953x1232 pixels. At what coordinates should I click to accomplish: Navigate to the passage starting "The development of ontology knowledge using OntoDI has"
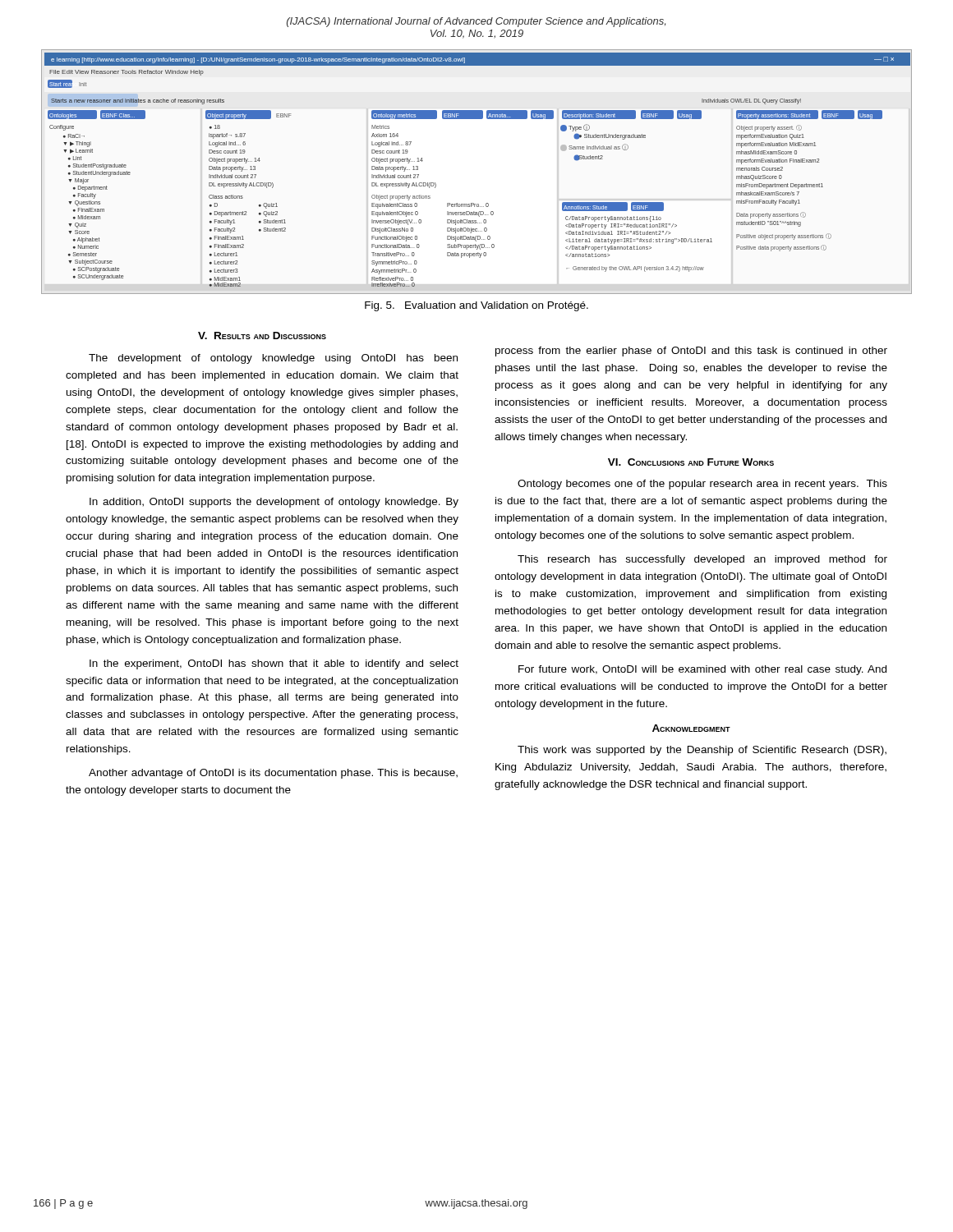click(262, 418)
